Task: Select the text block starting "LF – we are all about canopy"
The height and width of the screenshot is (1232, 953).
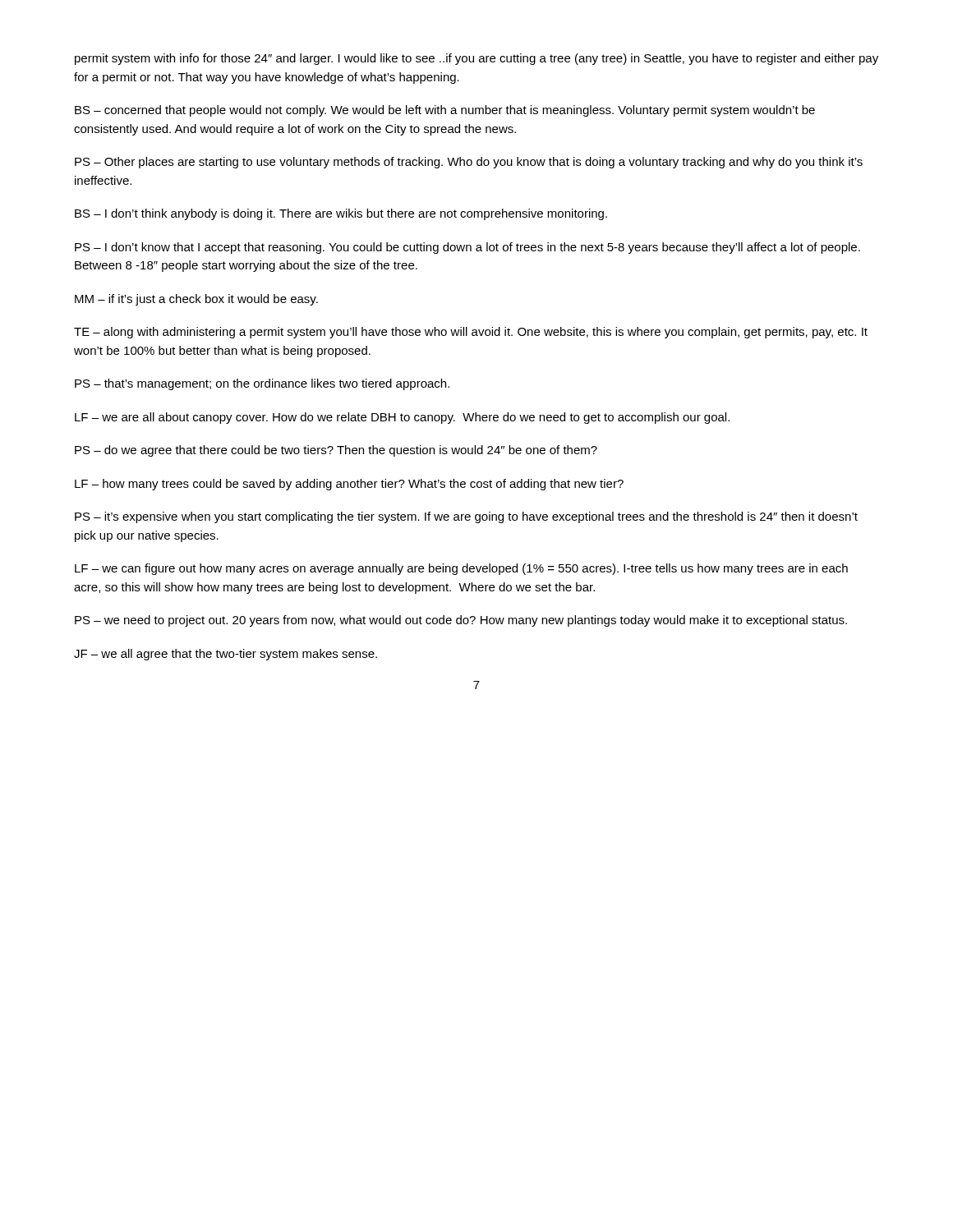Action: 402,416
